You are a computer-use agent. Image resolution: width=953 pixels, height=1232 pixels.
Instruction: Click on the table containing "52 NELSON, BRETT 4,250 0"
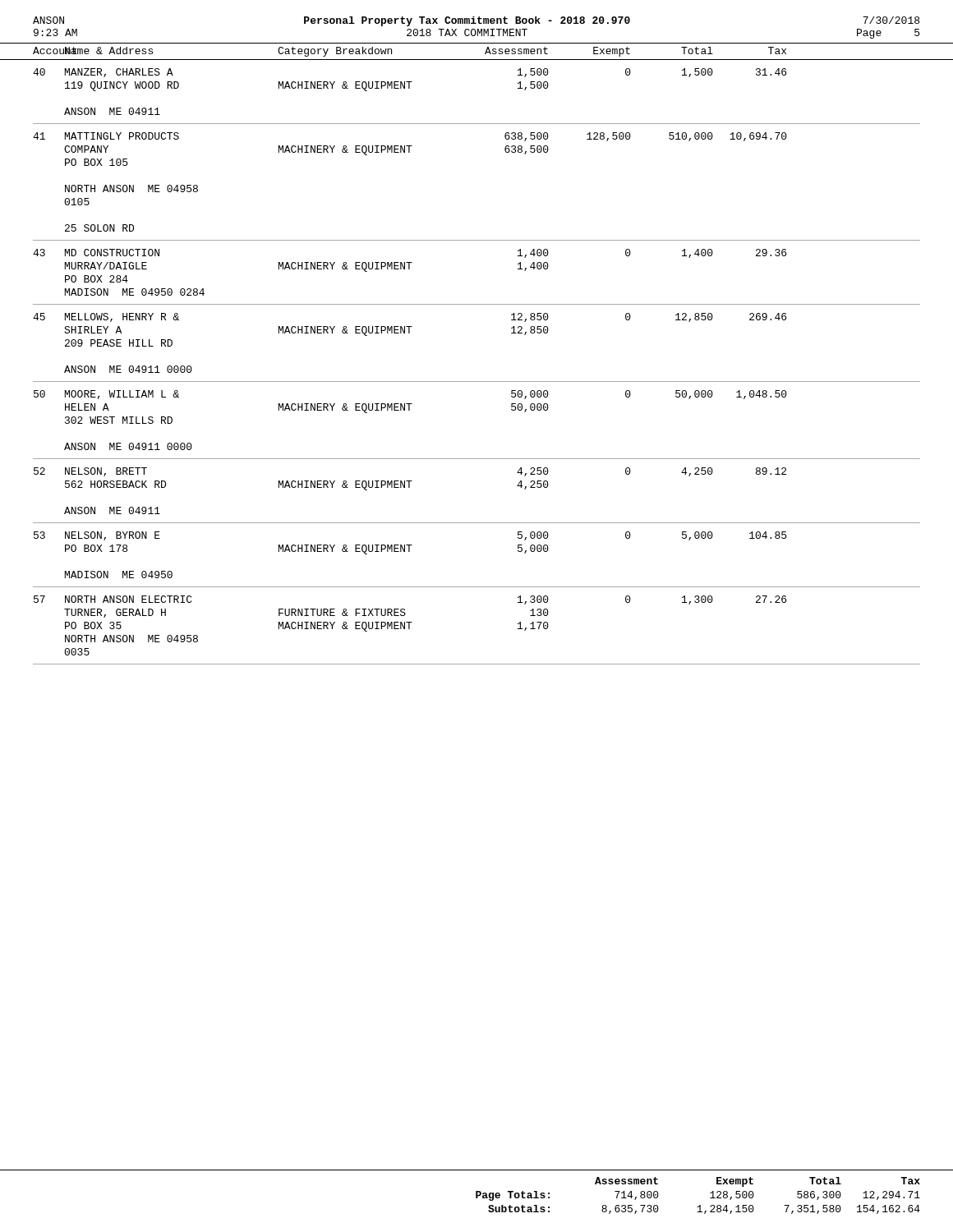tap(476, 491)
